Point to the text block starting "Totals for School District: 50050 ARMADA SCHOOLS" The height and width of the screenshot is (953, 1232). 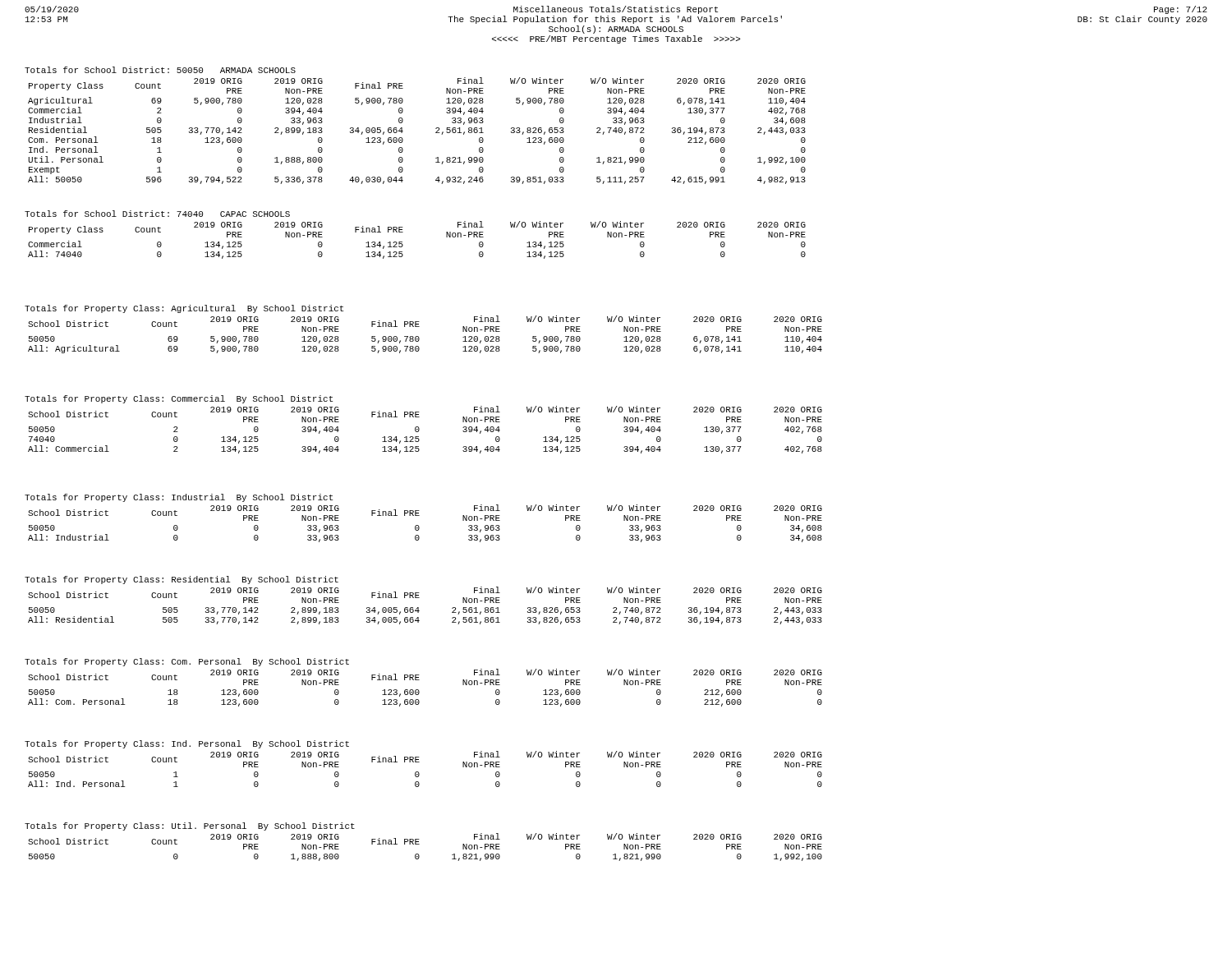[160, 71]
